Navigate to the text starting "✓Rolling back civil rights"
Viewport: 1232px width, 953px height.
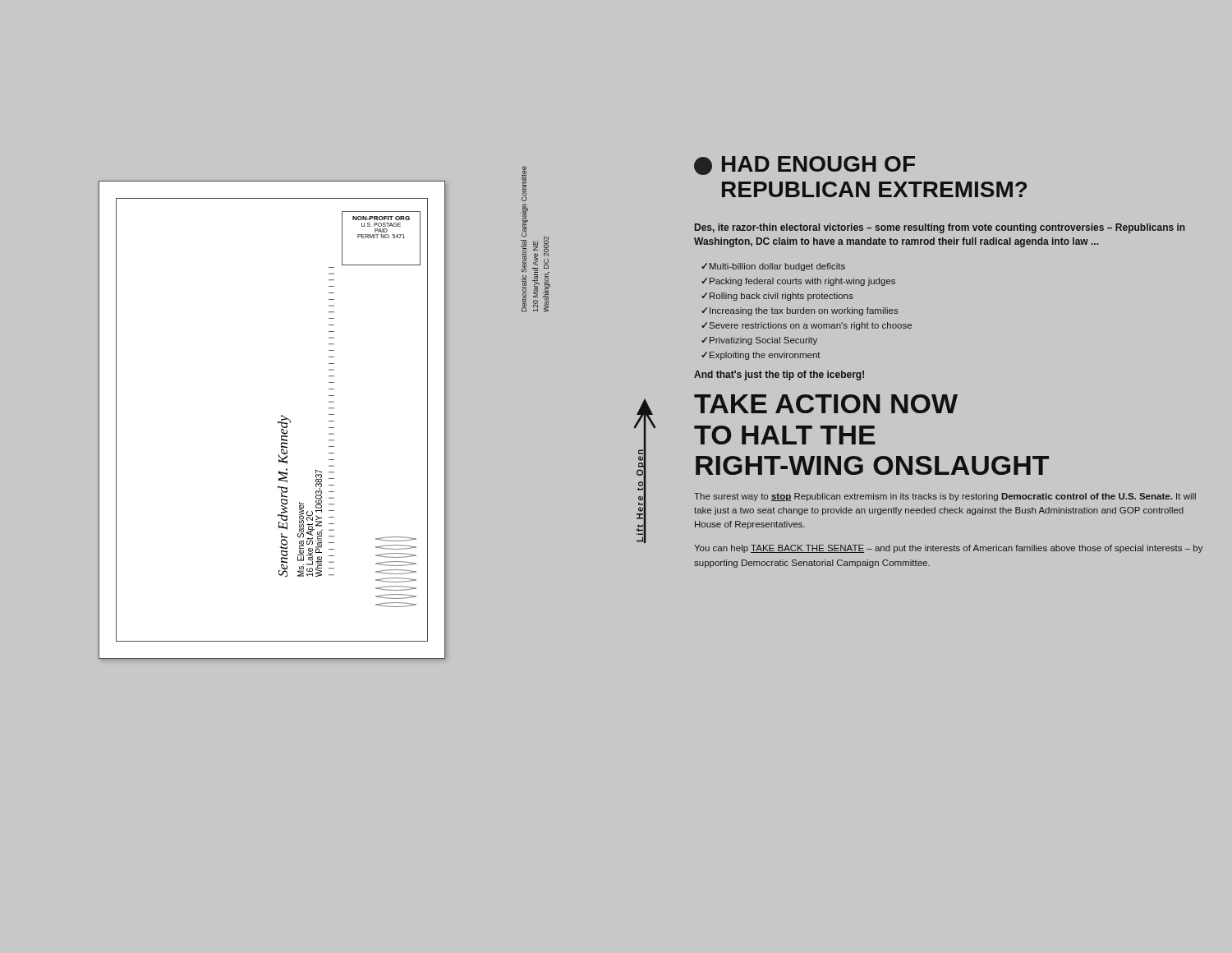coord(777,296)
